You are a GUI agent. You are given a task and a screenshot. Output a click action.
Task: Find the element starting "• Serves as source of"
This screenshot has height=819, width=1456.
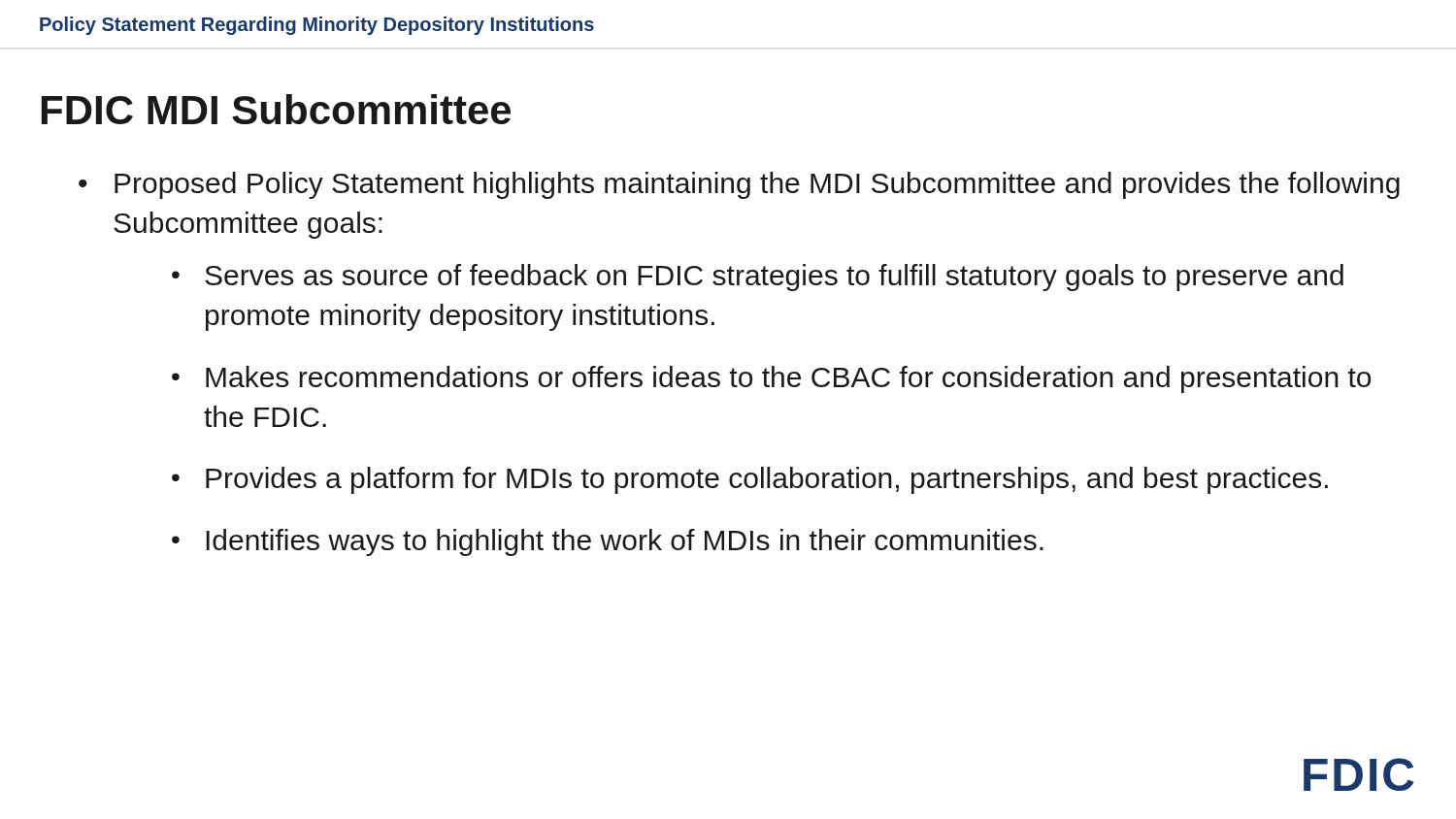click(x=794, y=295)
